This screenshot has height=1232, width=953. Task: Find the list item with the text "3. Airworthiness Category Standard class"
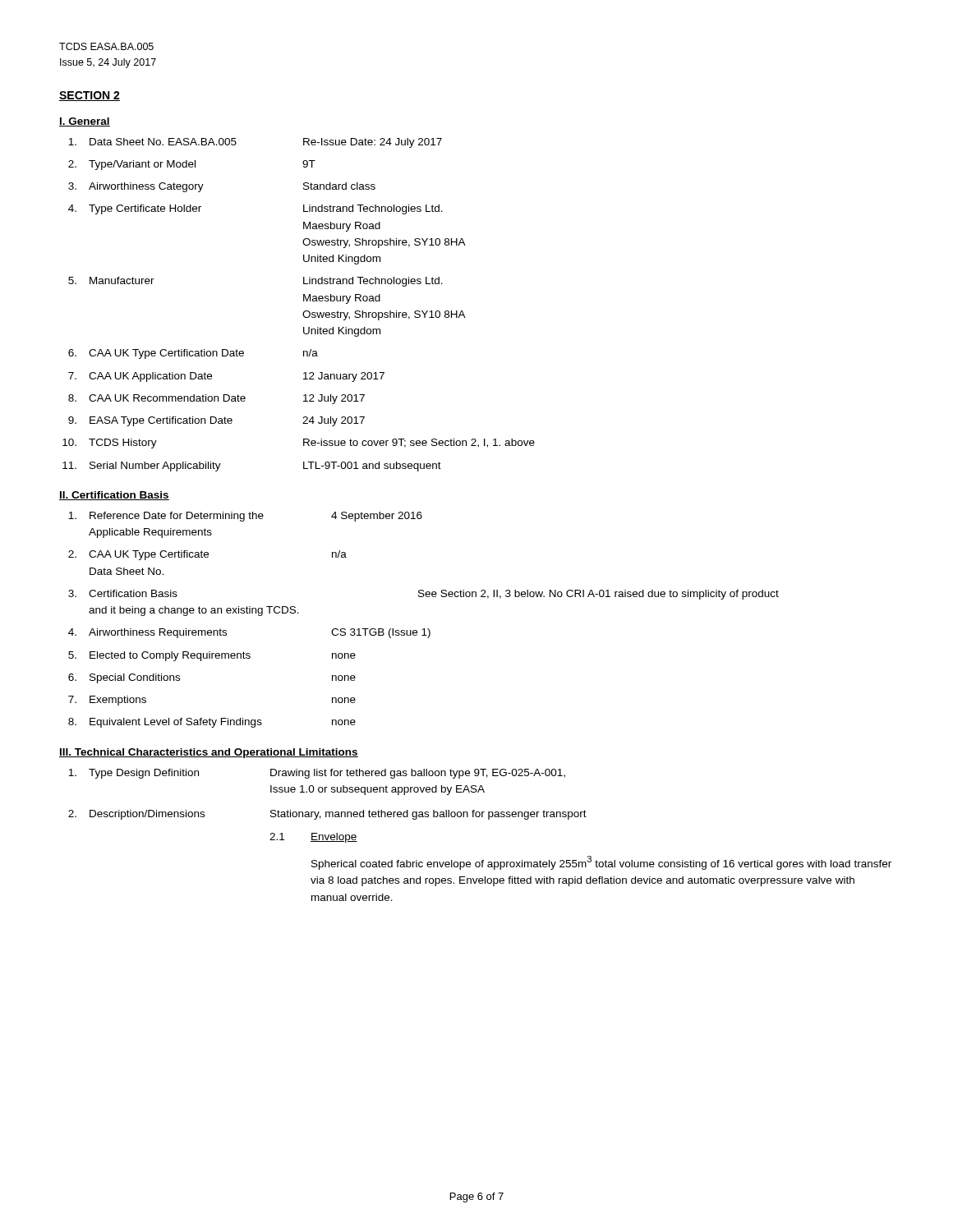[x=147, y=187]
